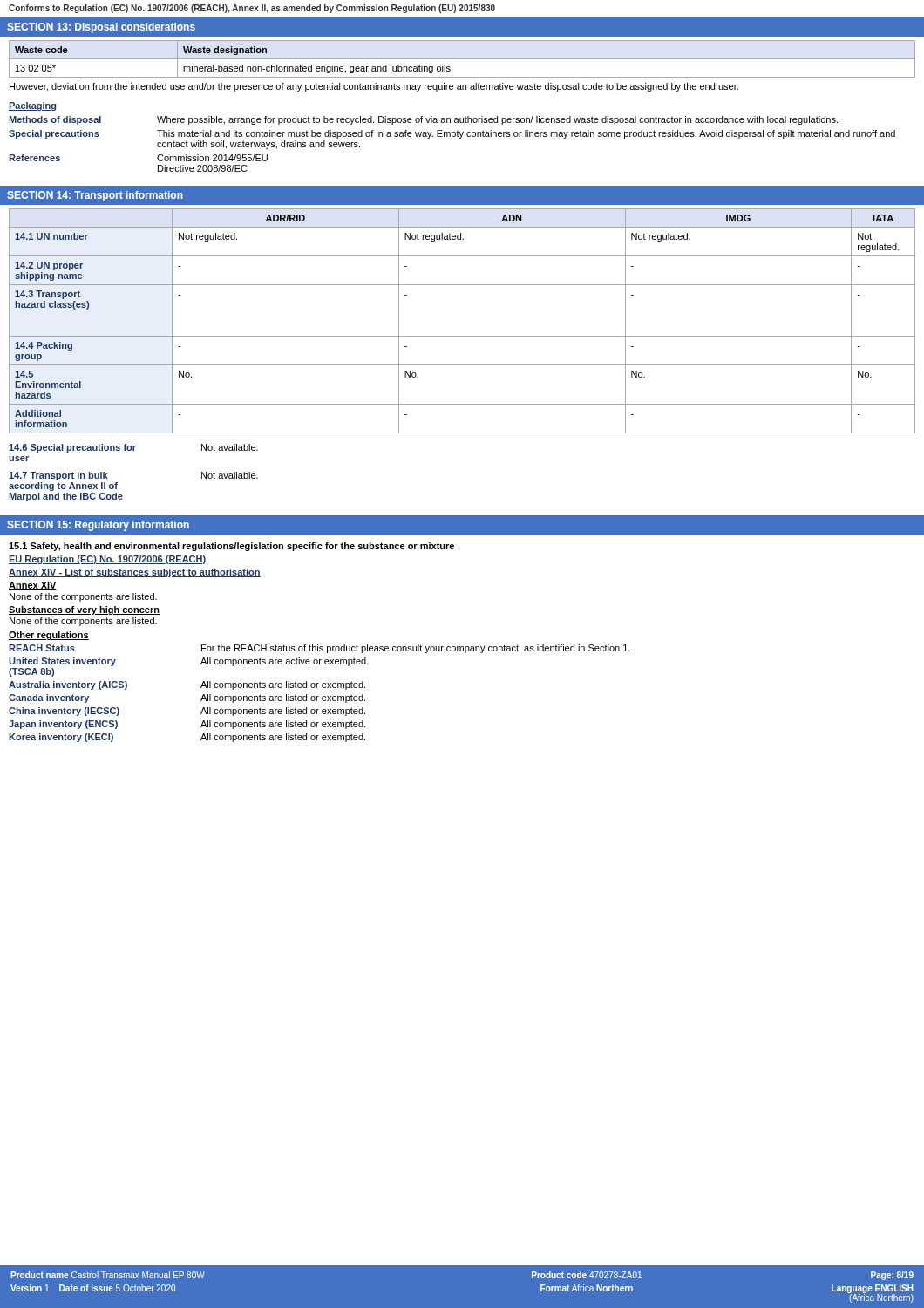The width and height of the screenshot is (924, 1308).
Task: Locate the region starting "Japan inventory (ENCS) All components are"
Action: click(x=62, y=724)
